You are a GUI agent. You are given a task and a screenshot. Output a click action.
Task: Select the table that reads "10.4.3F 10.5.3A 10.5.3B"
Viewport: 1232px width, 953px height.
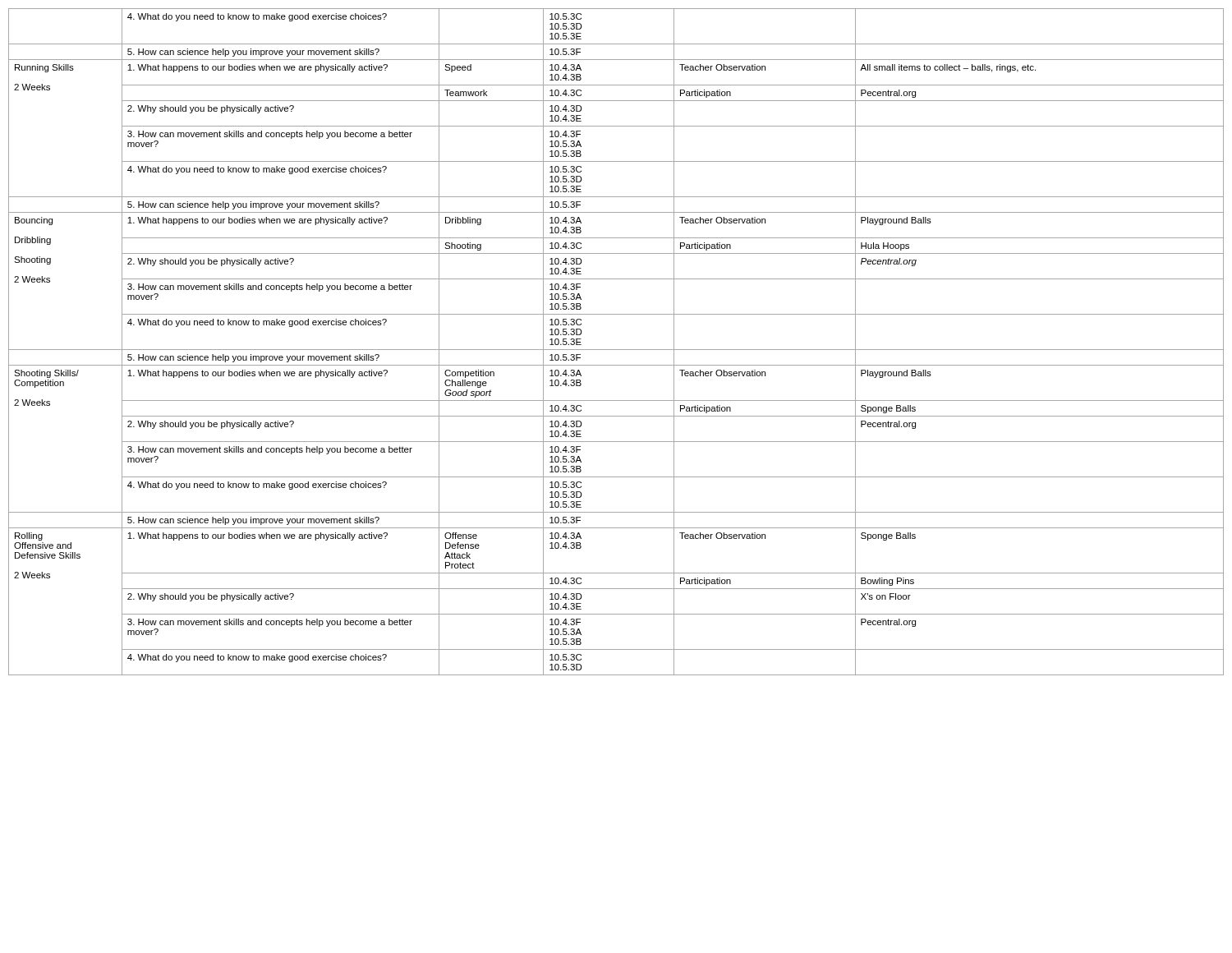click(616, 342)
